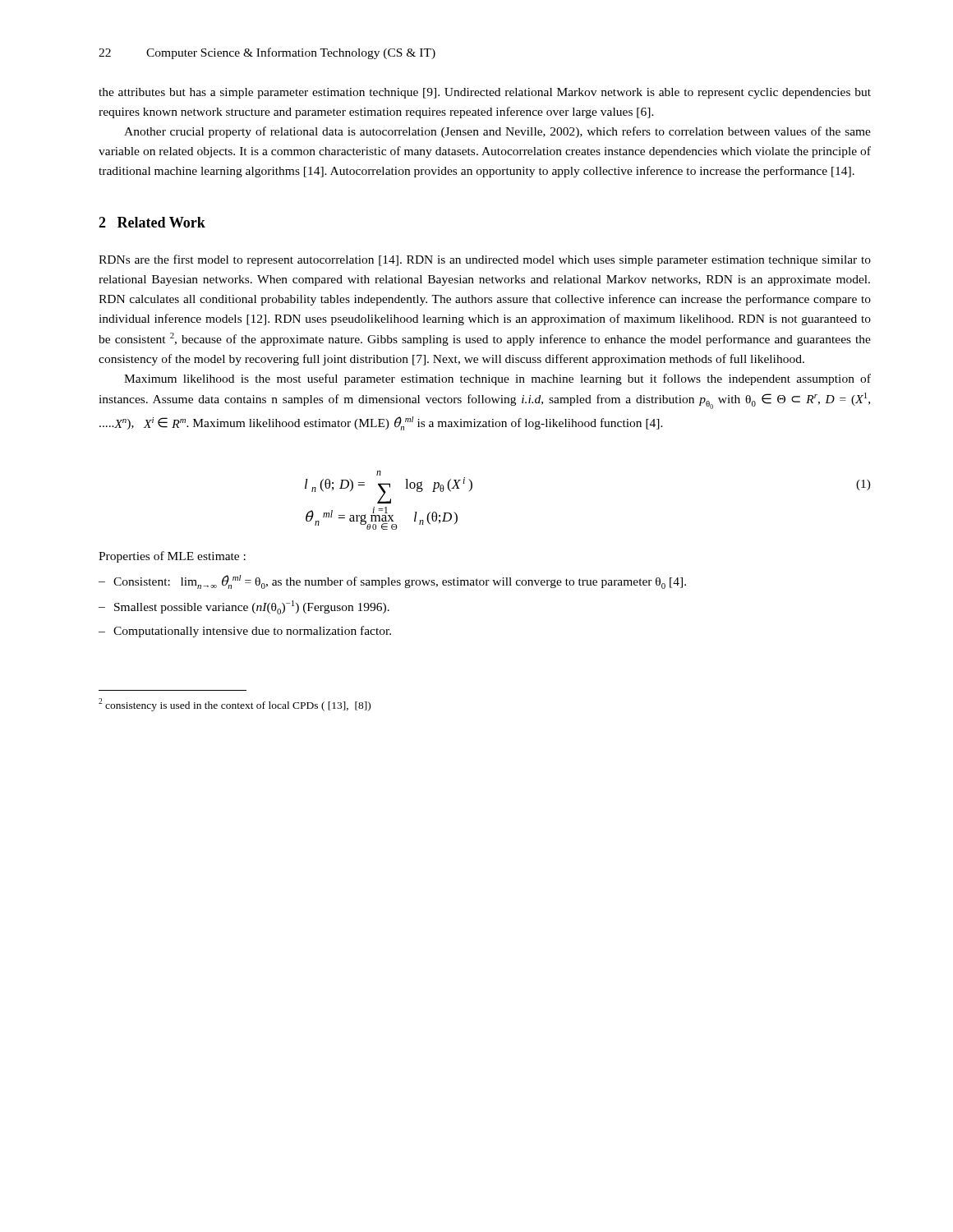
Task: Locate the list item containing "– Smallest possible variance (nI(θ0)−1) (Ferguson 1996)."
Action: 244,607
